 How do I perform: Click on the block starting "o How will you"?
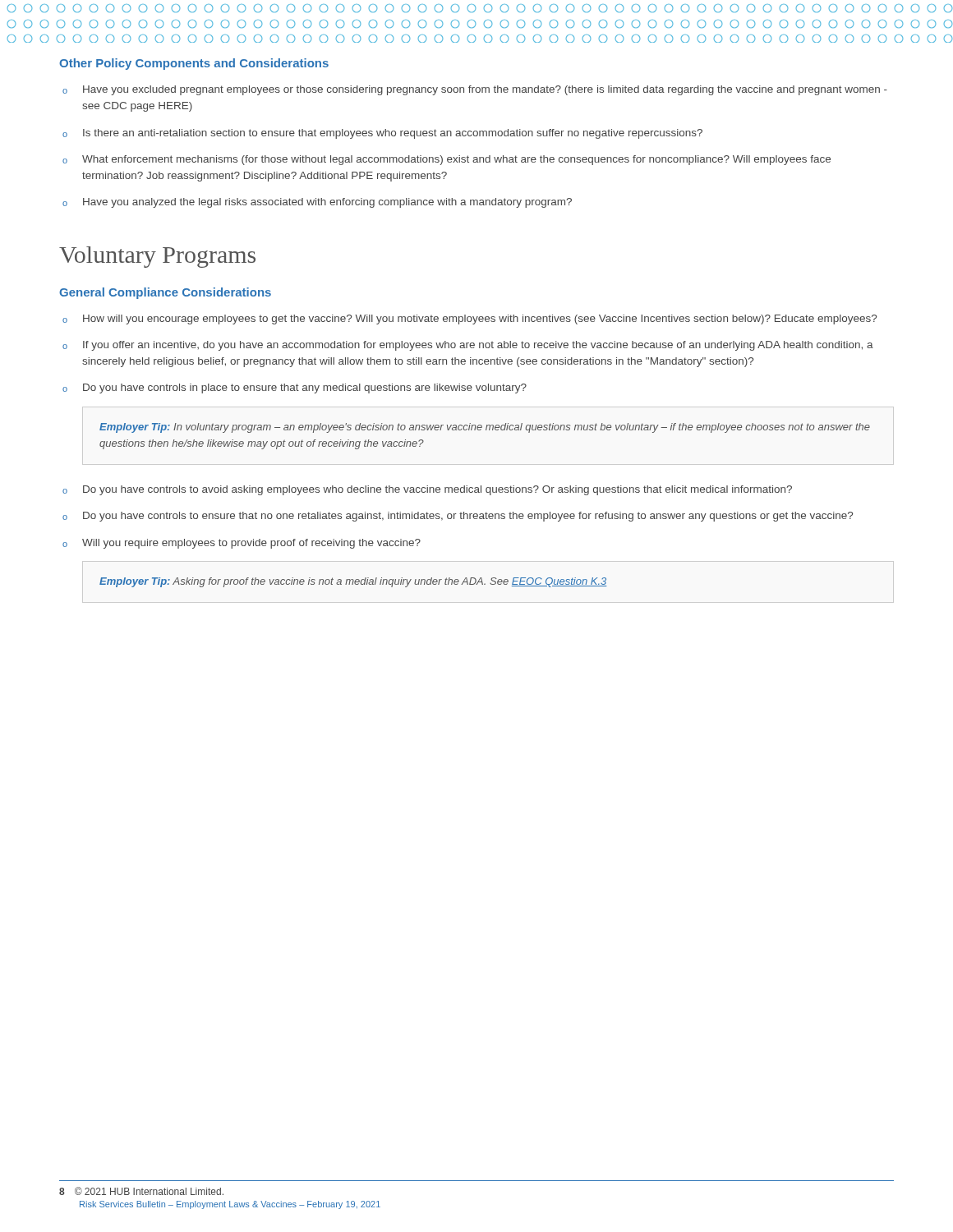pos(476,318)
